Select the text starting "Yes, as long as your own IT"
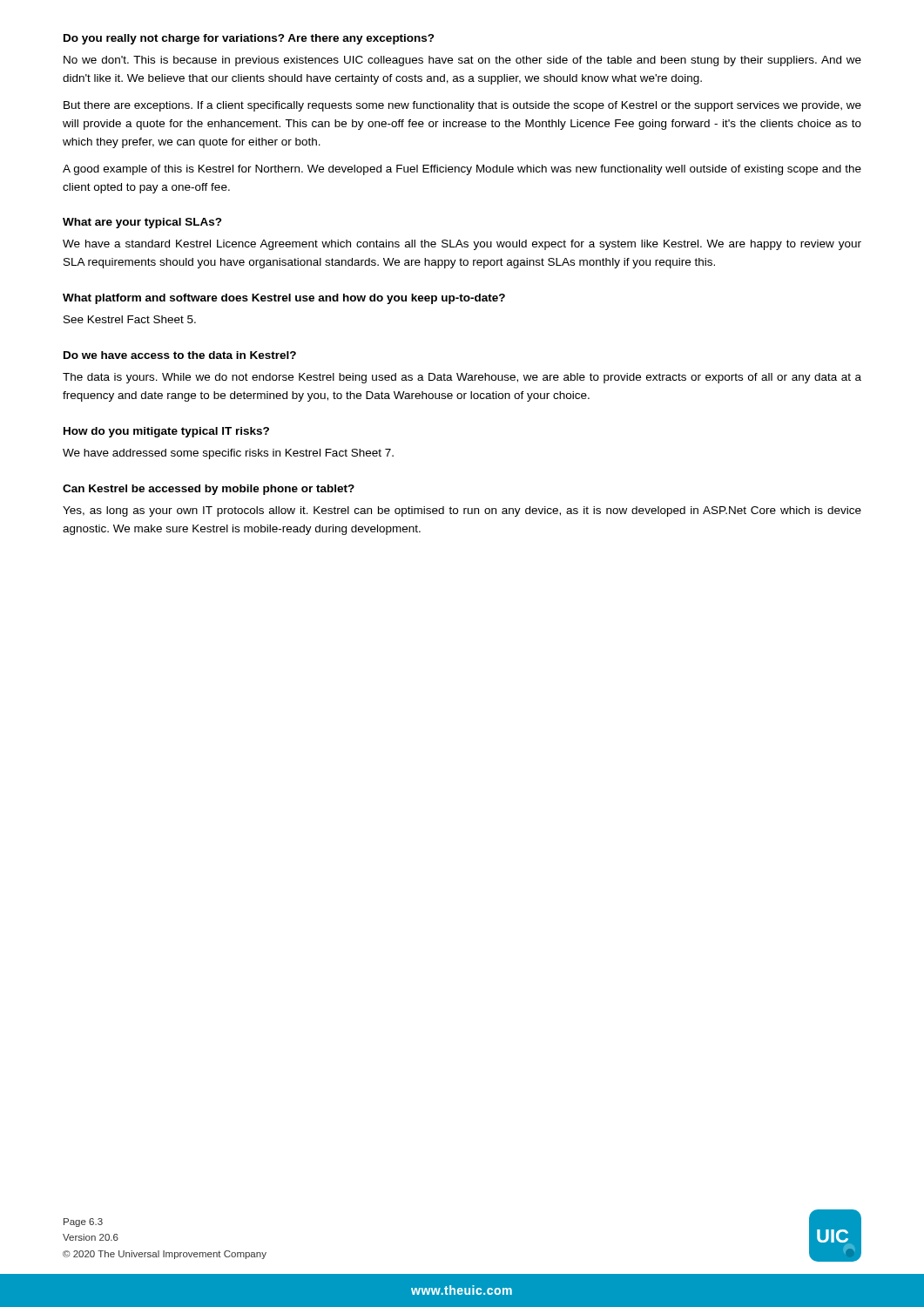Screen dimensions: 1307x924 click(x=462, y=519)
